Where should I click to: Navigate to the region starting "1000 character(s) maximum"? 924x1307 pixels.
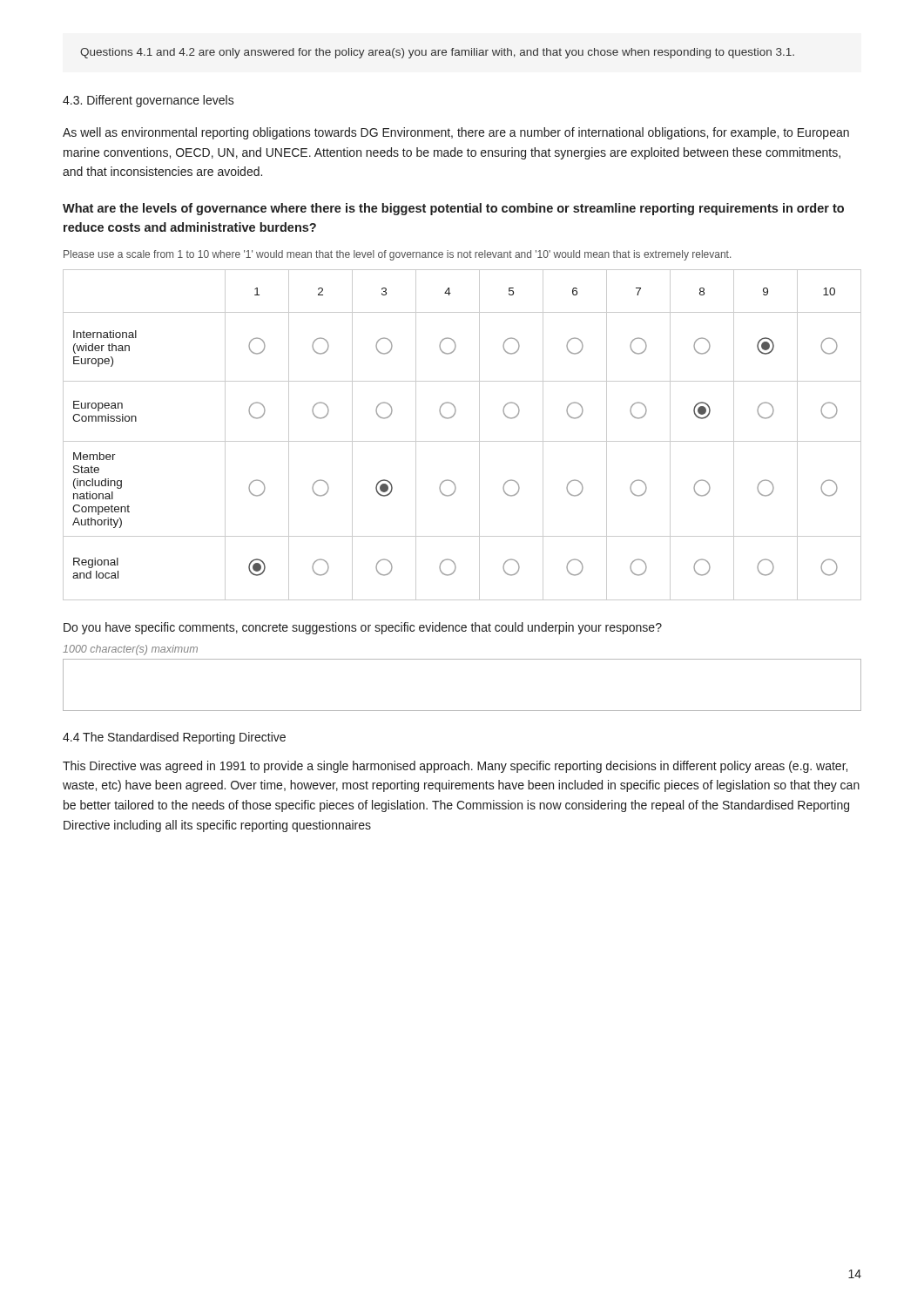pos(130,649)
